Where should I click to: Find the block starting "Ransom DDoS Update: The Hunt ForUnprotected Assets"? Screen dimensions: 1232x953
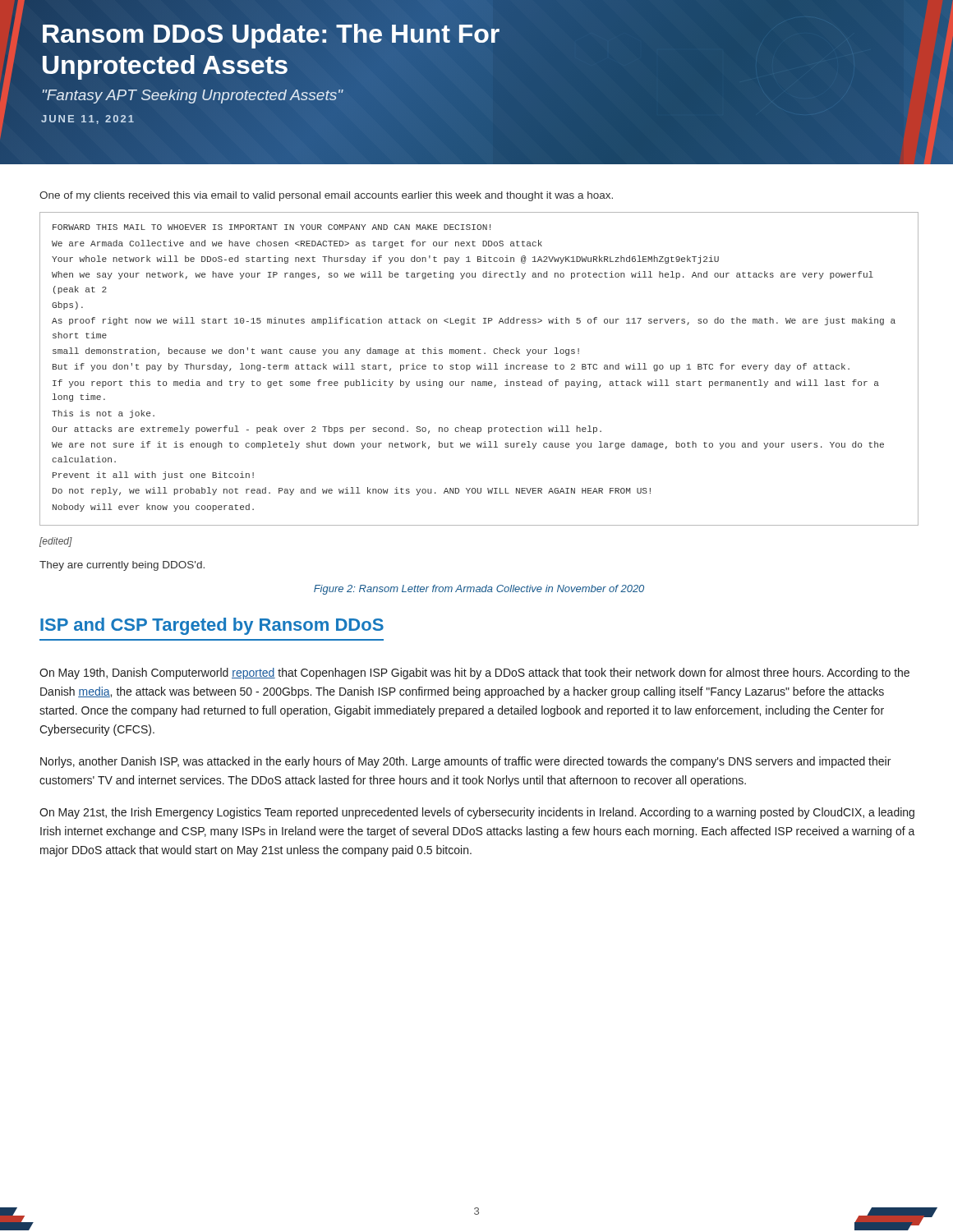[296, 50]
